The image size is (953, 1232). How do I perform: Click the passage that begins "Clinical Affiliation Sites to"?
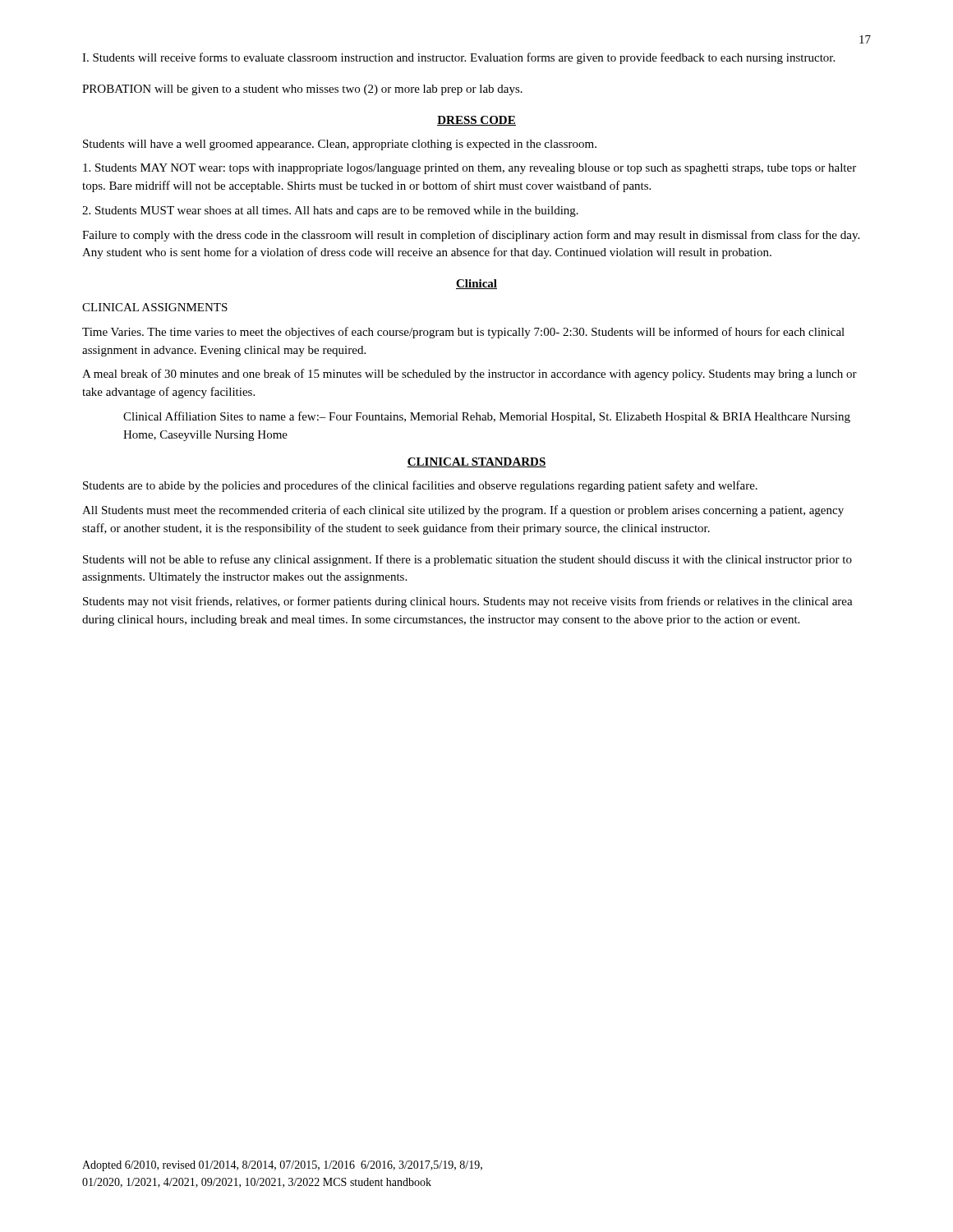point(487,425)
